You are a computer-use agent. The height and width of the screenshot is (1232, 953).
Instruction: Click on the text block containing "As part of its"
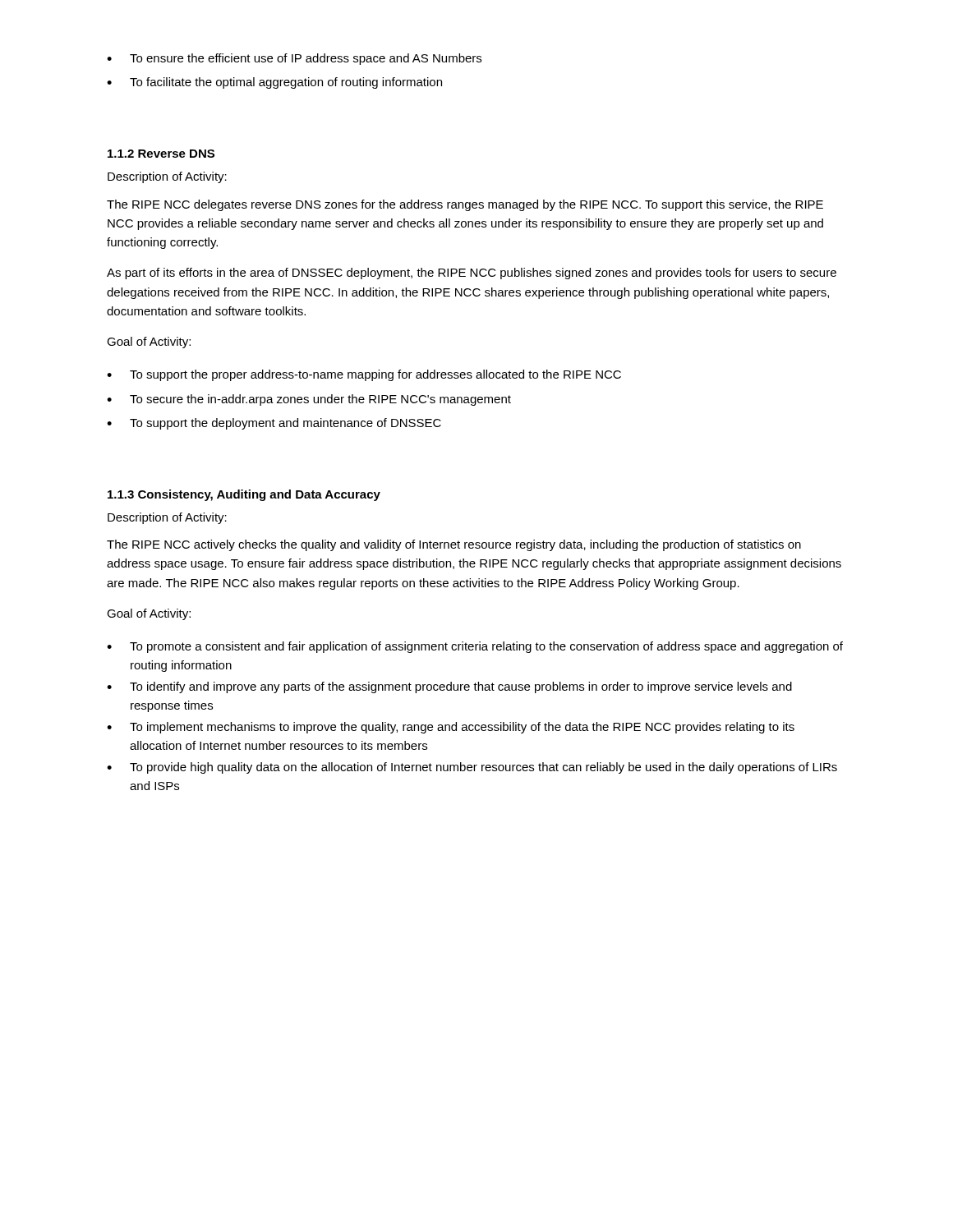[472, 292]
